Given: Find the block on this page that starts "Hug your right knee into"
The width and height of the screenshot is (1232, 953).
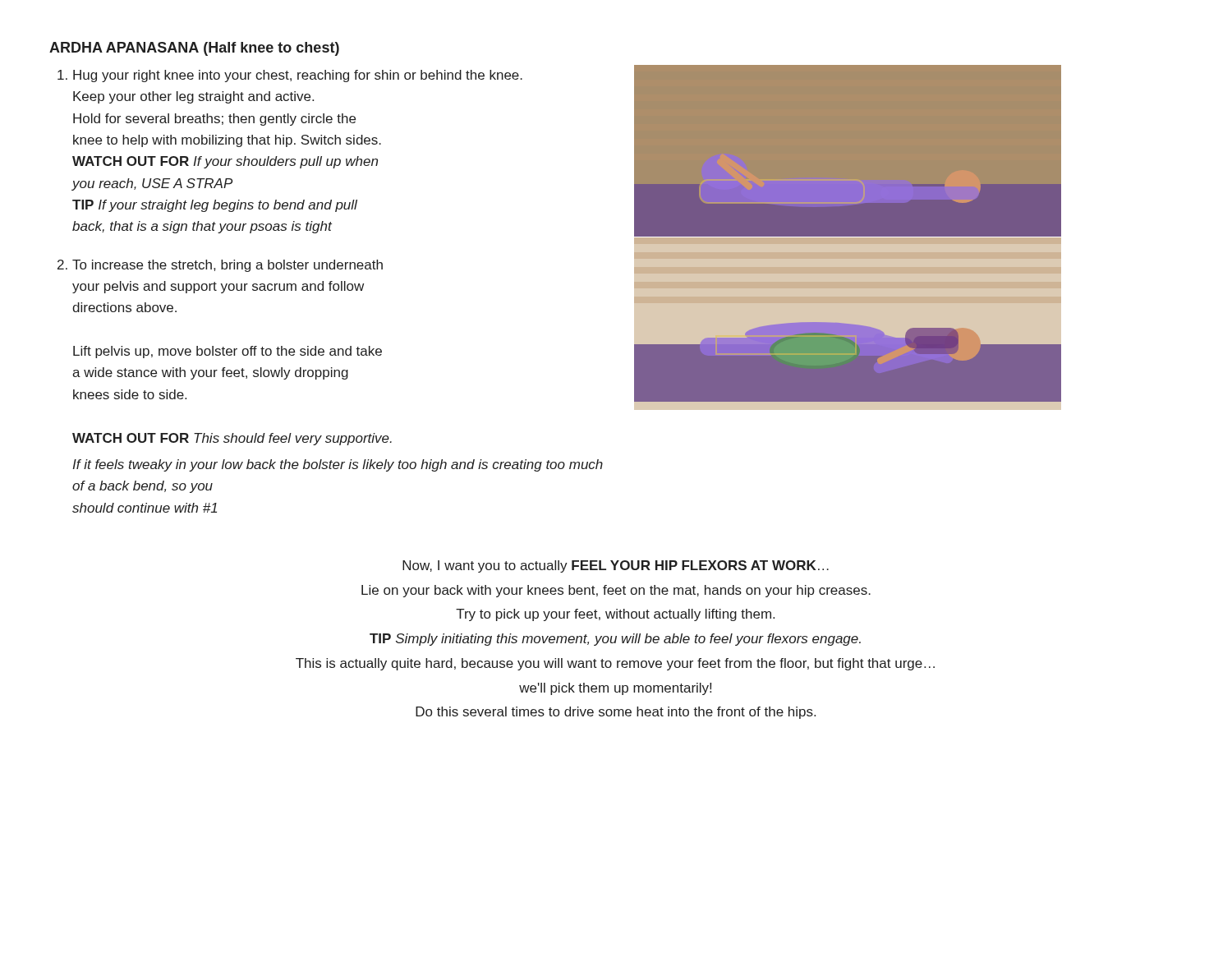Looking at the screenshot, I should tap(329, 151).
